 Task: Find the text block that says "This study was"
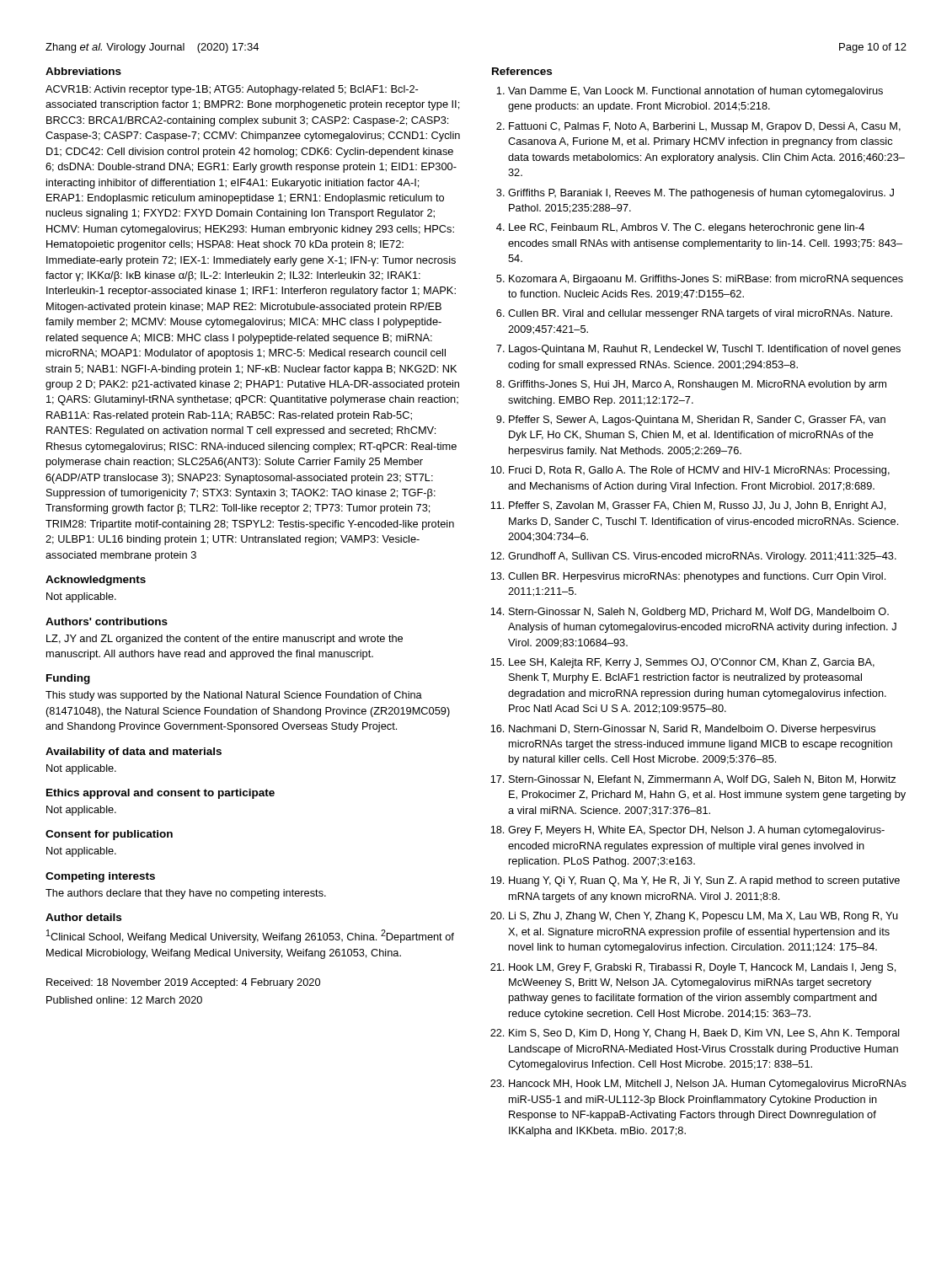tap(248, 711)
